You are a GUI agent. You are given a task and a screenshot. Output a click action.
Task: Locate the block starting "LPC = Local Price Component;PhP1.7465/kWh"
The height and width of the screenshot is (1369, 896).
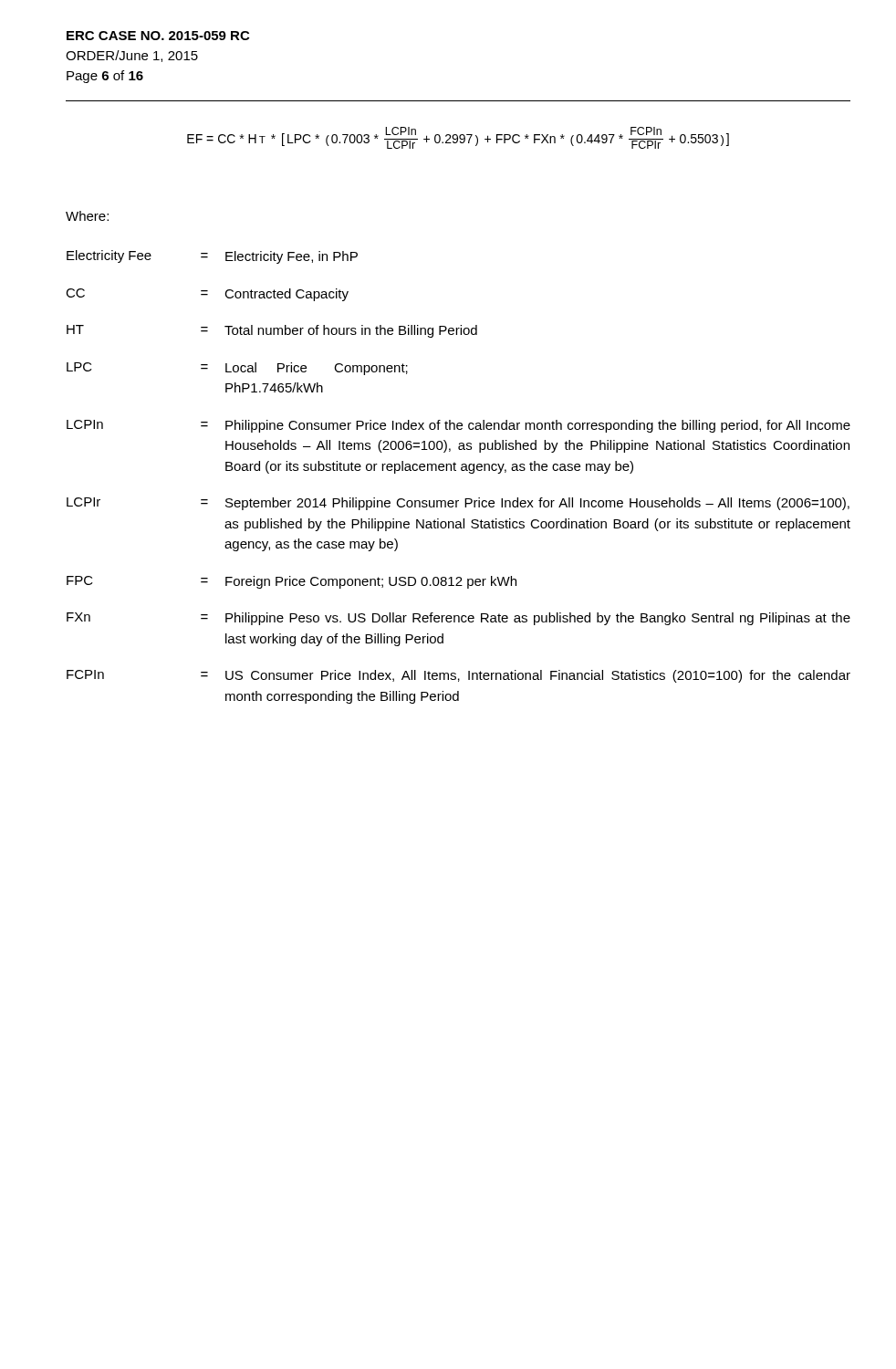pos(237,369)
